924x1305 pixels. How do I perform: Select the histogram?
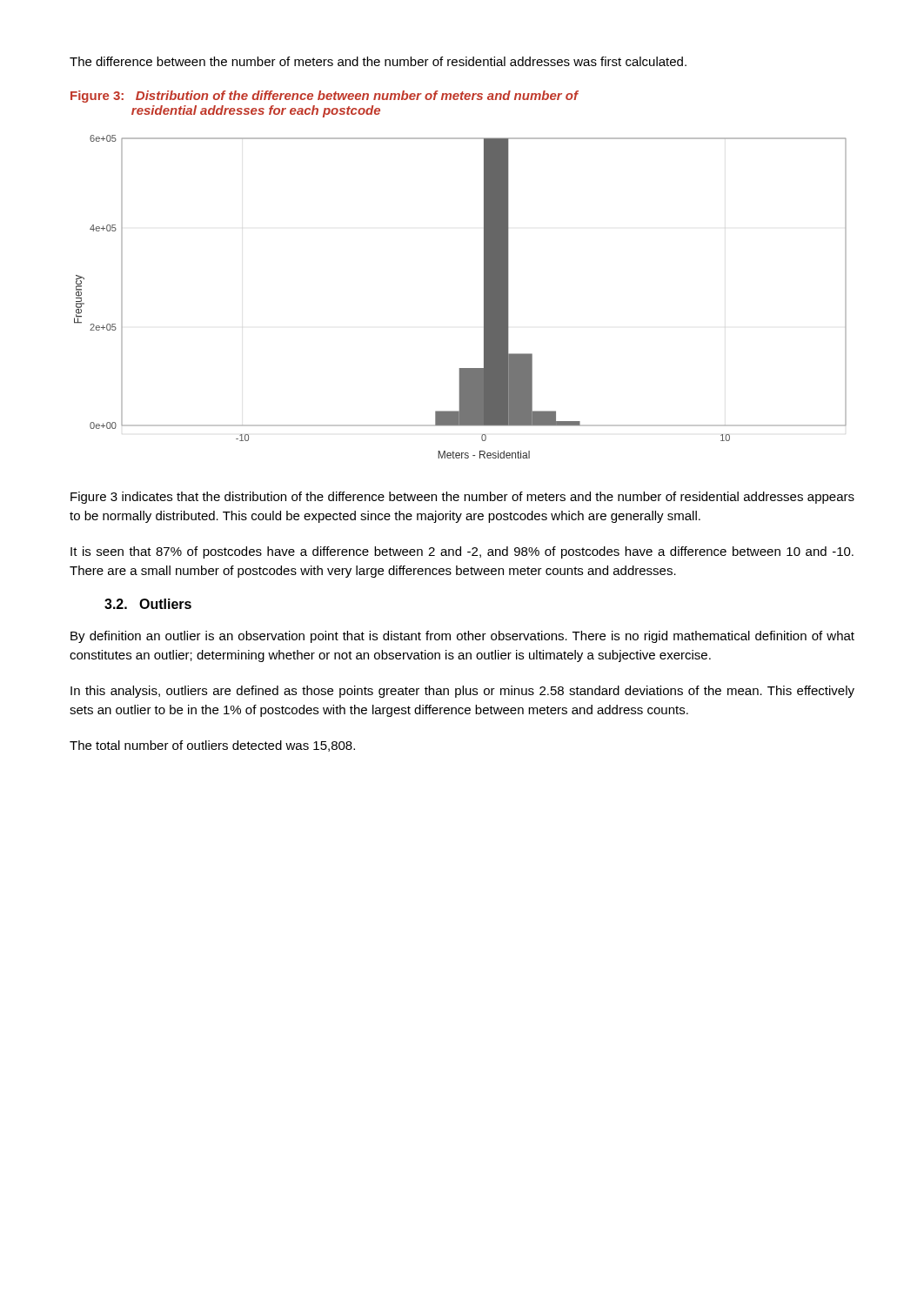click(x=462, y=300)
